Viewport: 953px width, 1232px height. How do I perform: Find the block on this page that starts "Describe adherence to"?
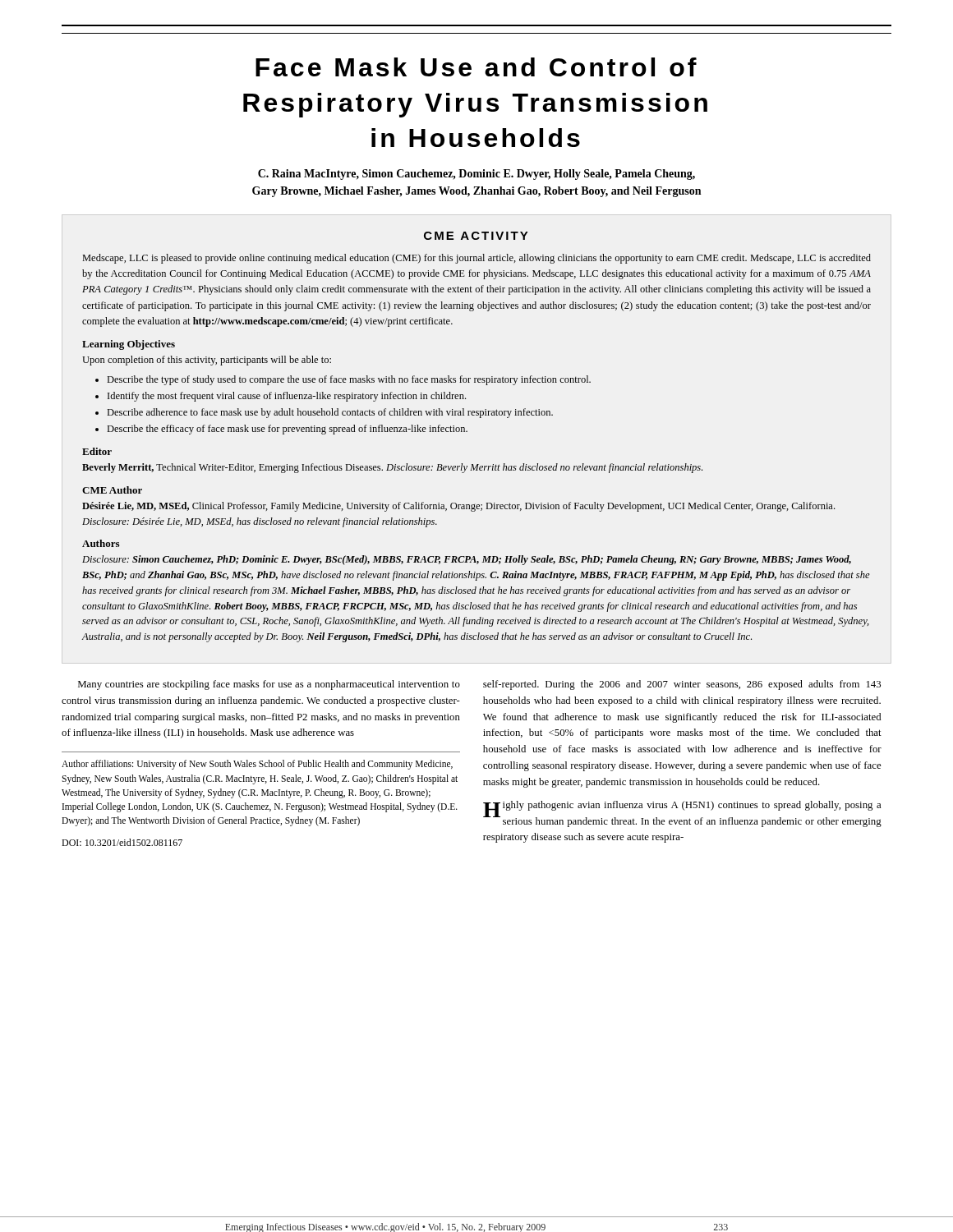tap(330, 412)
